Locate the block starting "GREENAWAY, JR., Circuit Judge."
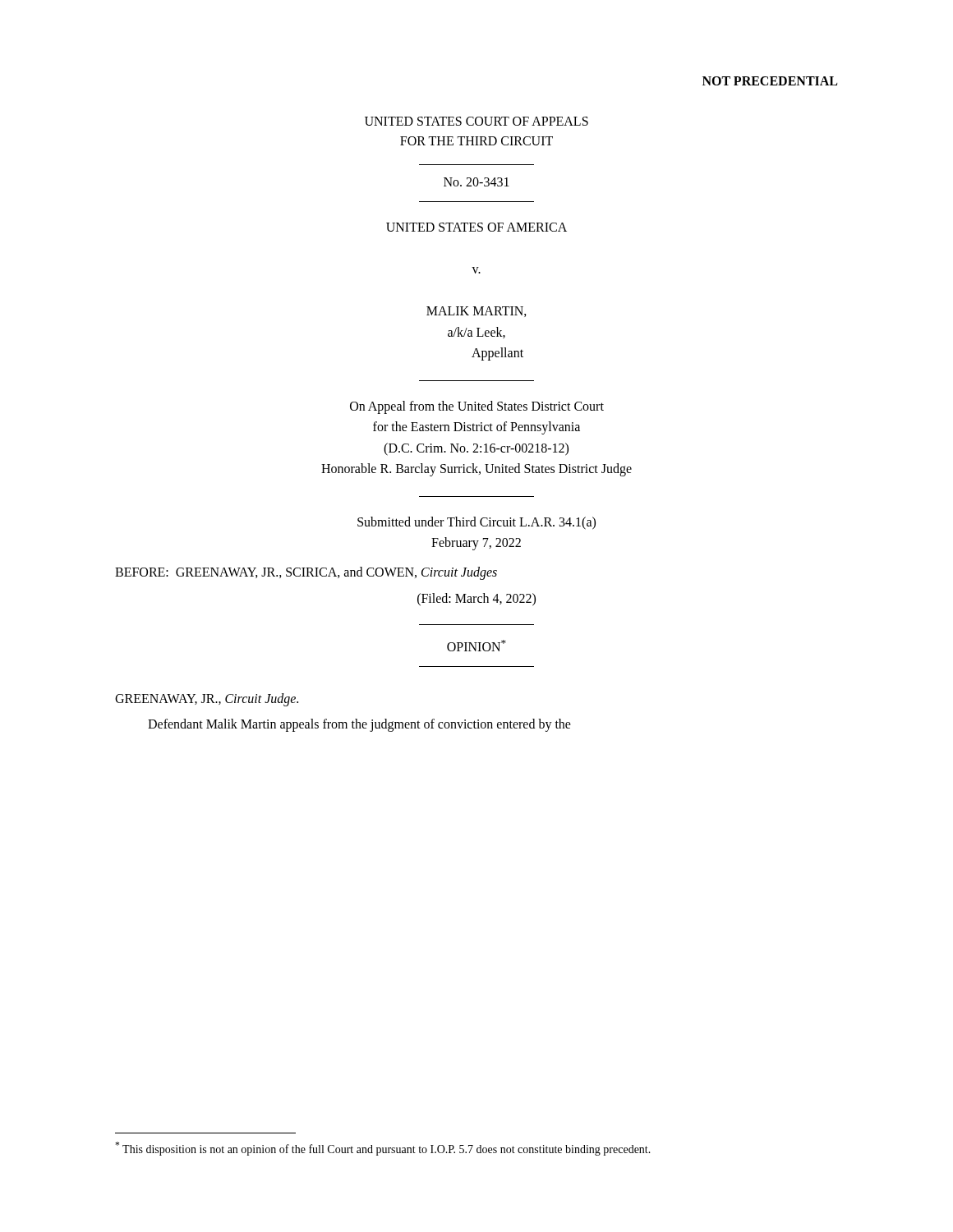Screen dimensions: 1232x953 pos(207,699)
